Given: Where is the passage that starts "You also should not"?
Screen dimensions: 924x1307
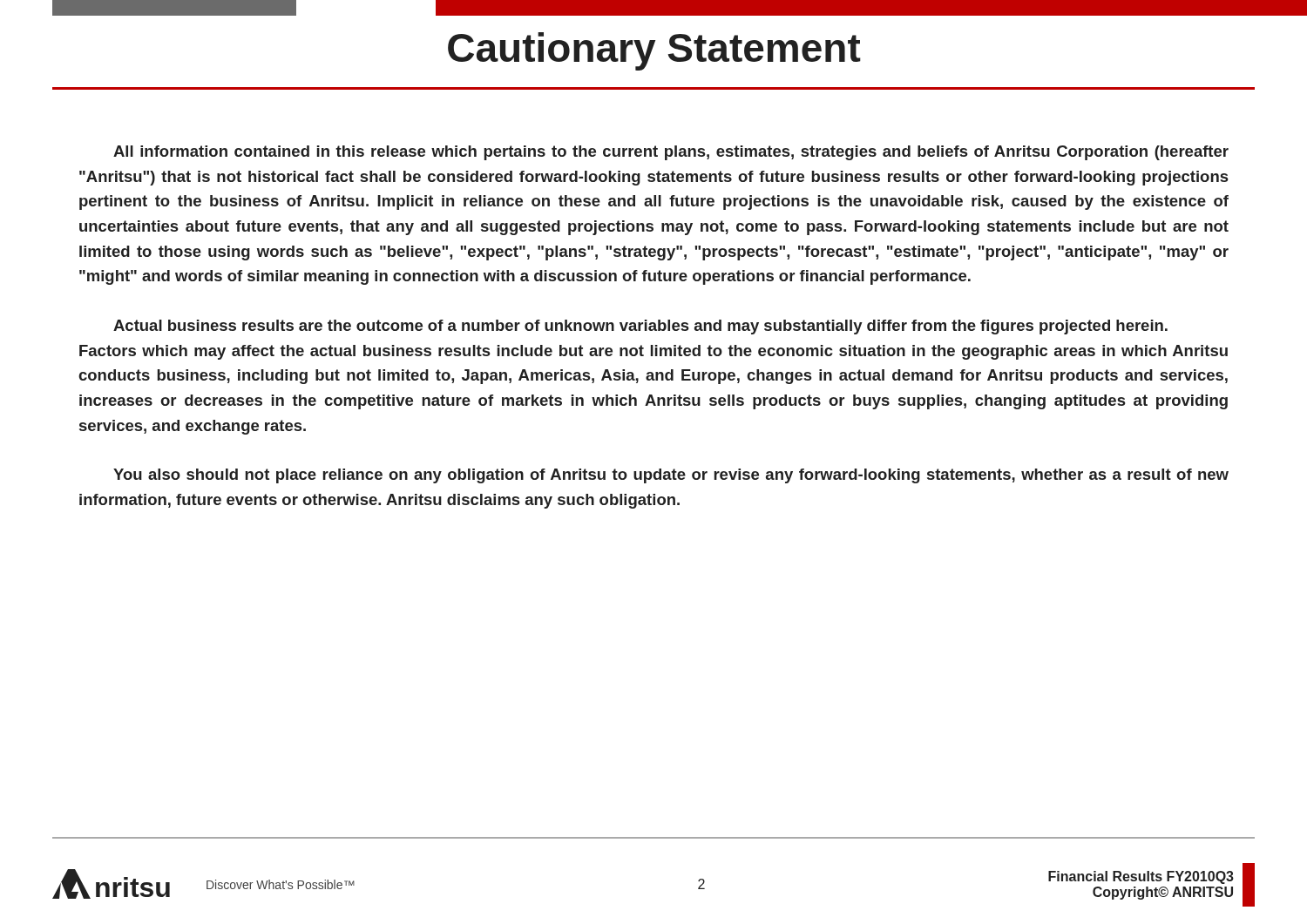Looking at the screenshot, I should click(654, 487).
